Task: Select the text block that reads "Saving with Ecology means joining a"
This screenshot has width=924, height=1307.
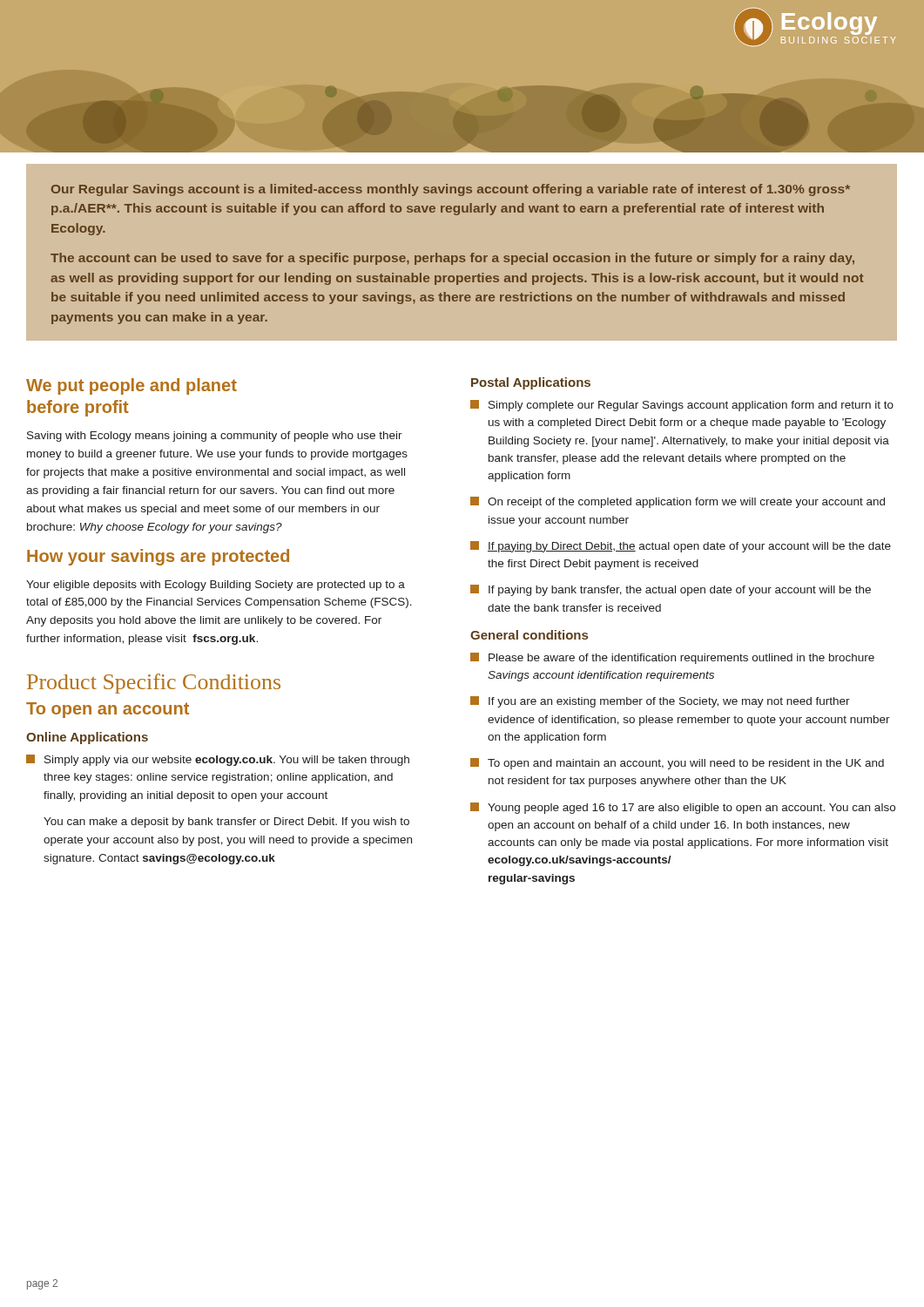Action: 222,482
